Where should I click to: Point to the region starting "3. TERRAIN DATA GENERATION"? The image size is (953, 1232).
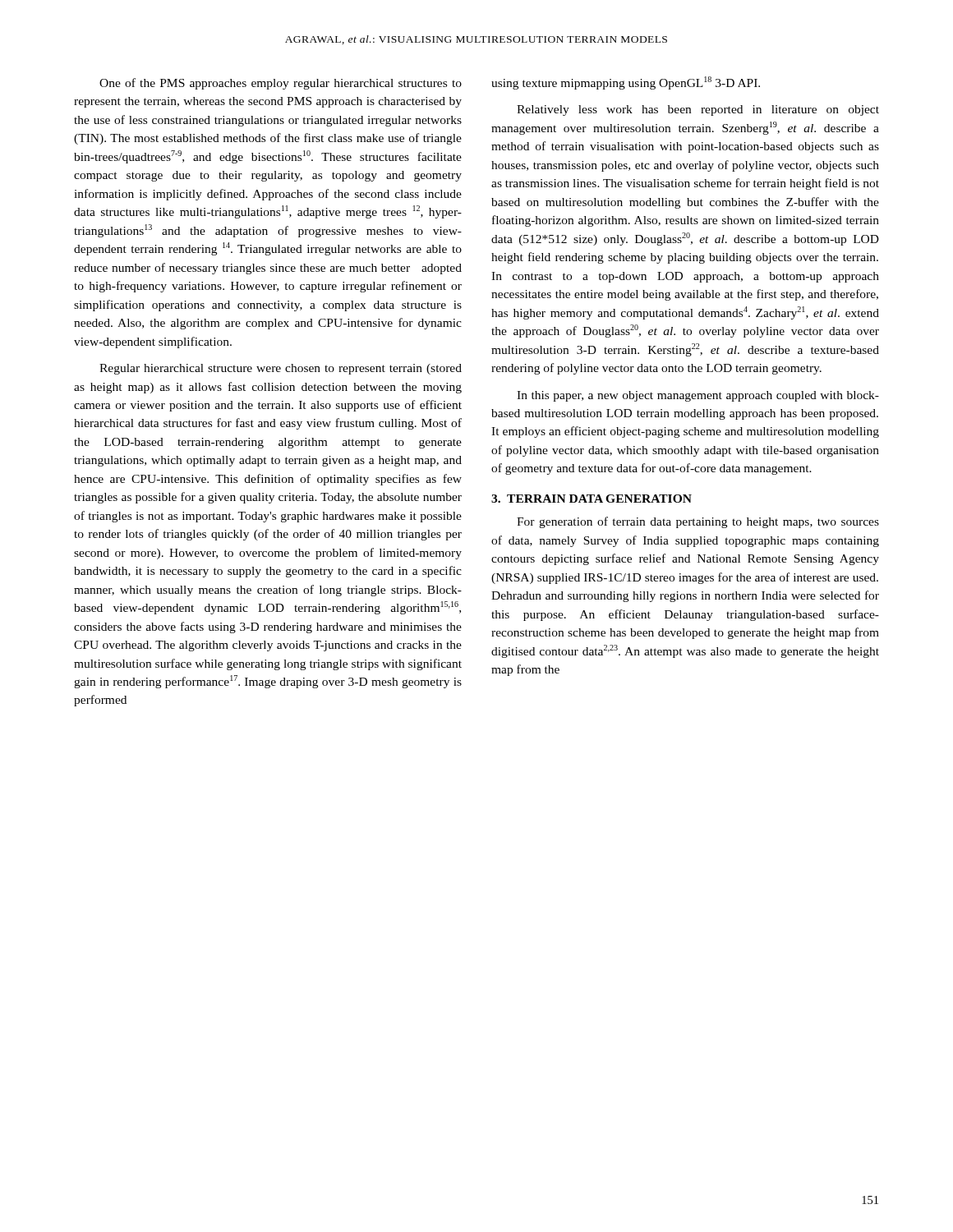(591, 498)
